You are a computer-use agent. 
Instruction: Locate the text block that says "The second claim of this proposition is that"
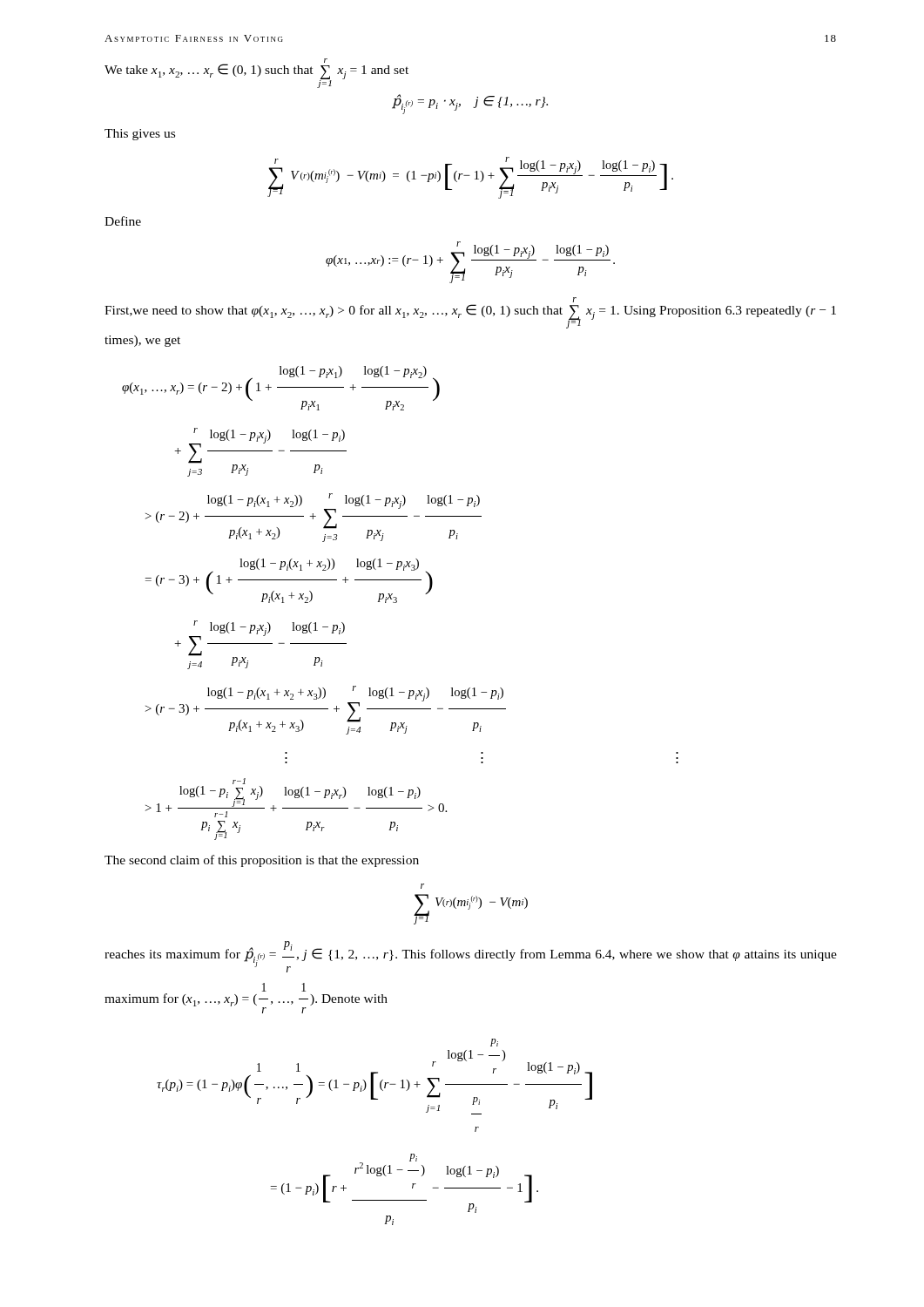[262, 861]
